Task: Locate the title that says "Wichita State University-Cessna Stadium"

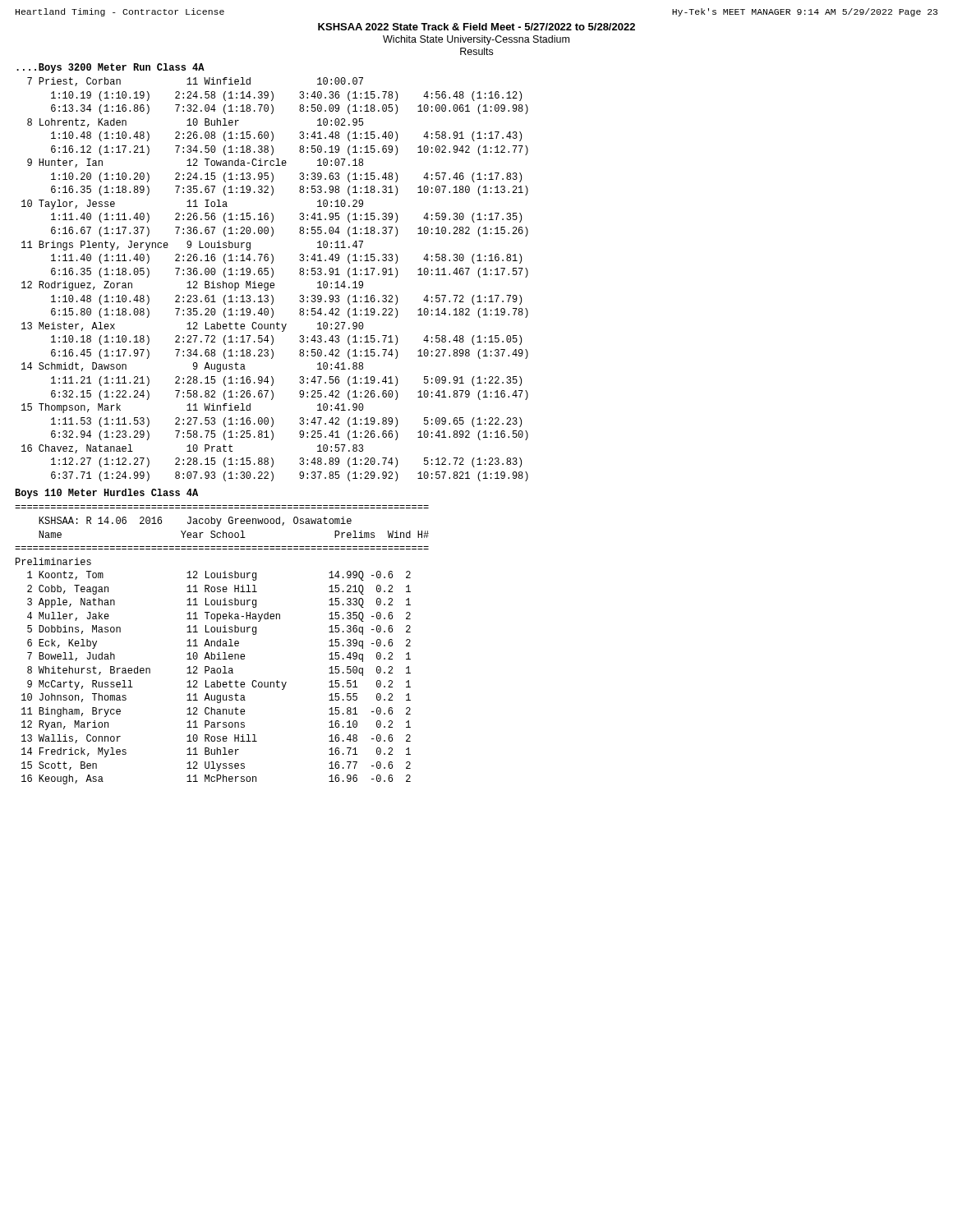Action: [476, 39]
